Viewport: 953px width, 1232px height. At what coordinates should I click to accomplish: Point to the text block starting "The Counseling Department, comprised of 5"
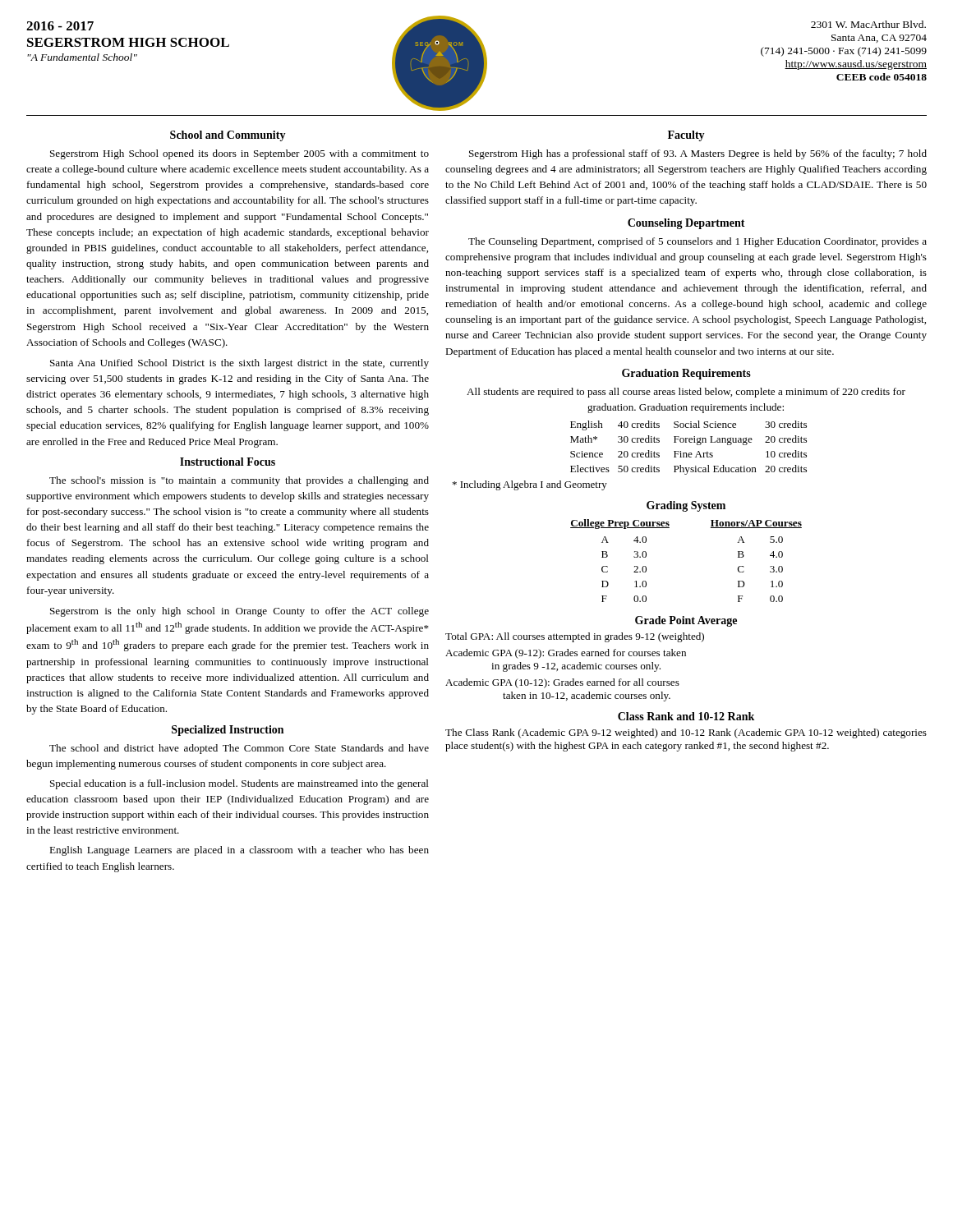point(686,296)
